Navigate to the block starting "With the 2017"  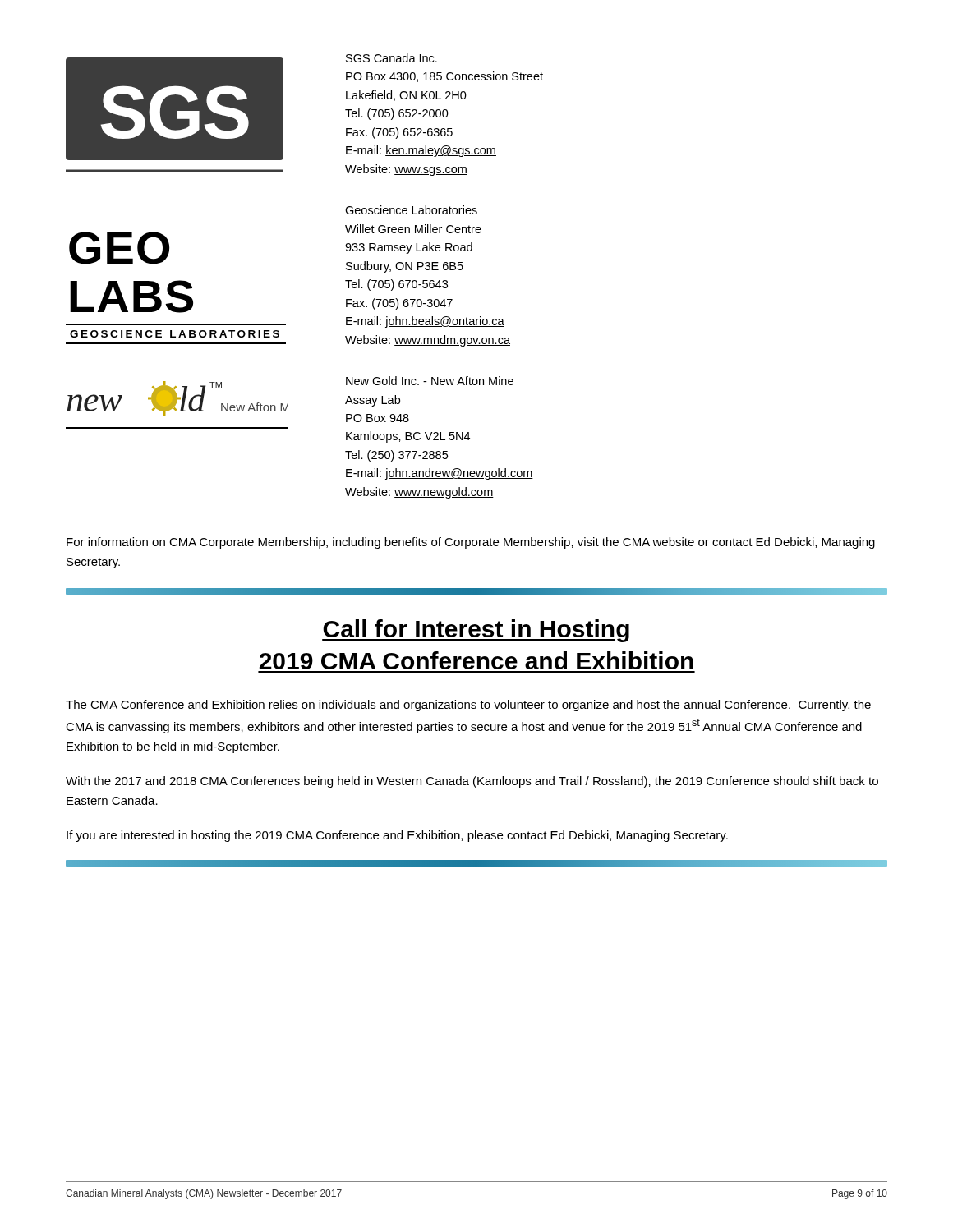point(472,791)
